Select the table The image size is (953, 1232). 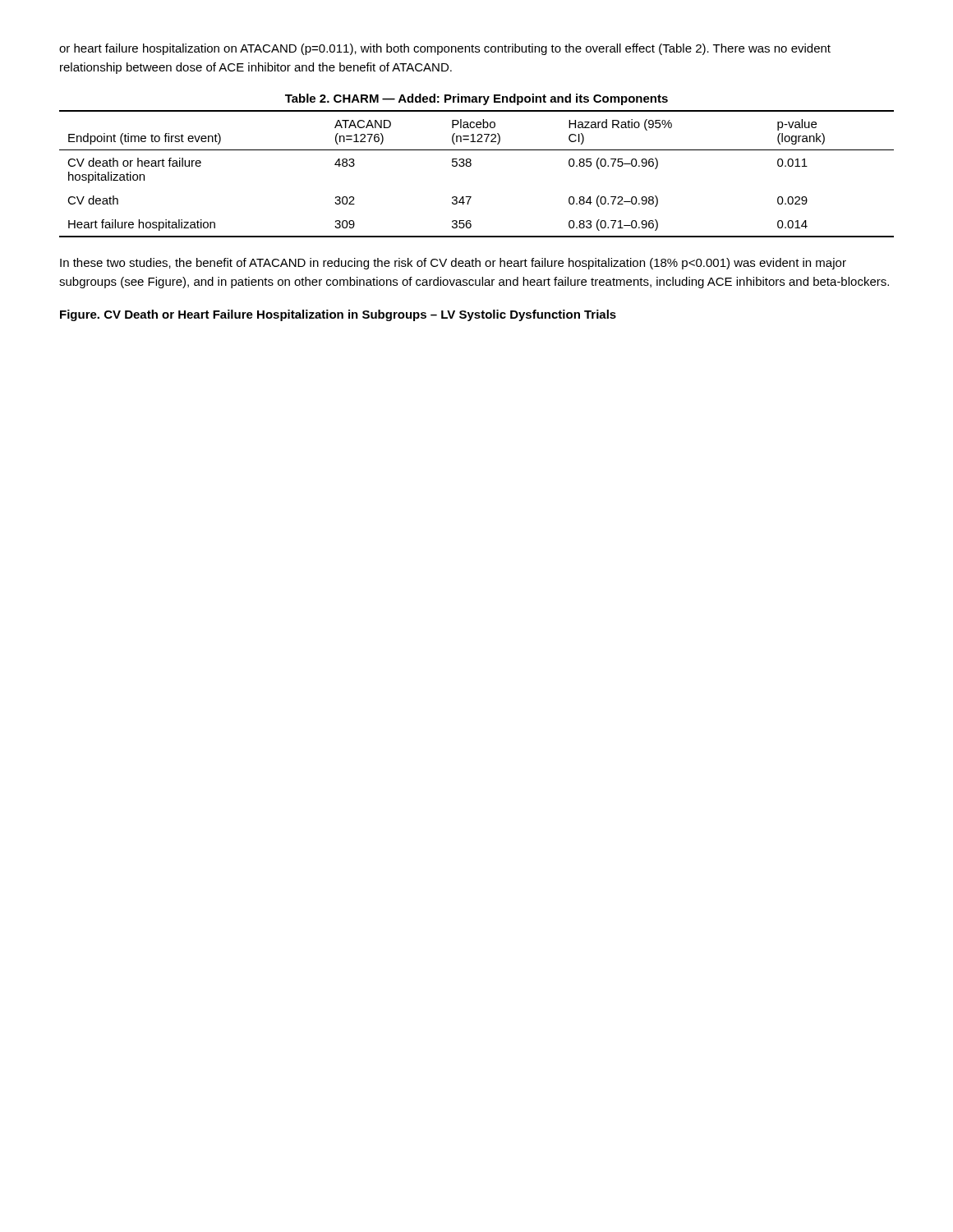pyautogui.click(x=476, y=174)
